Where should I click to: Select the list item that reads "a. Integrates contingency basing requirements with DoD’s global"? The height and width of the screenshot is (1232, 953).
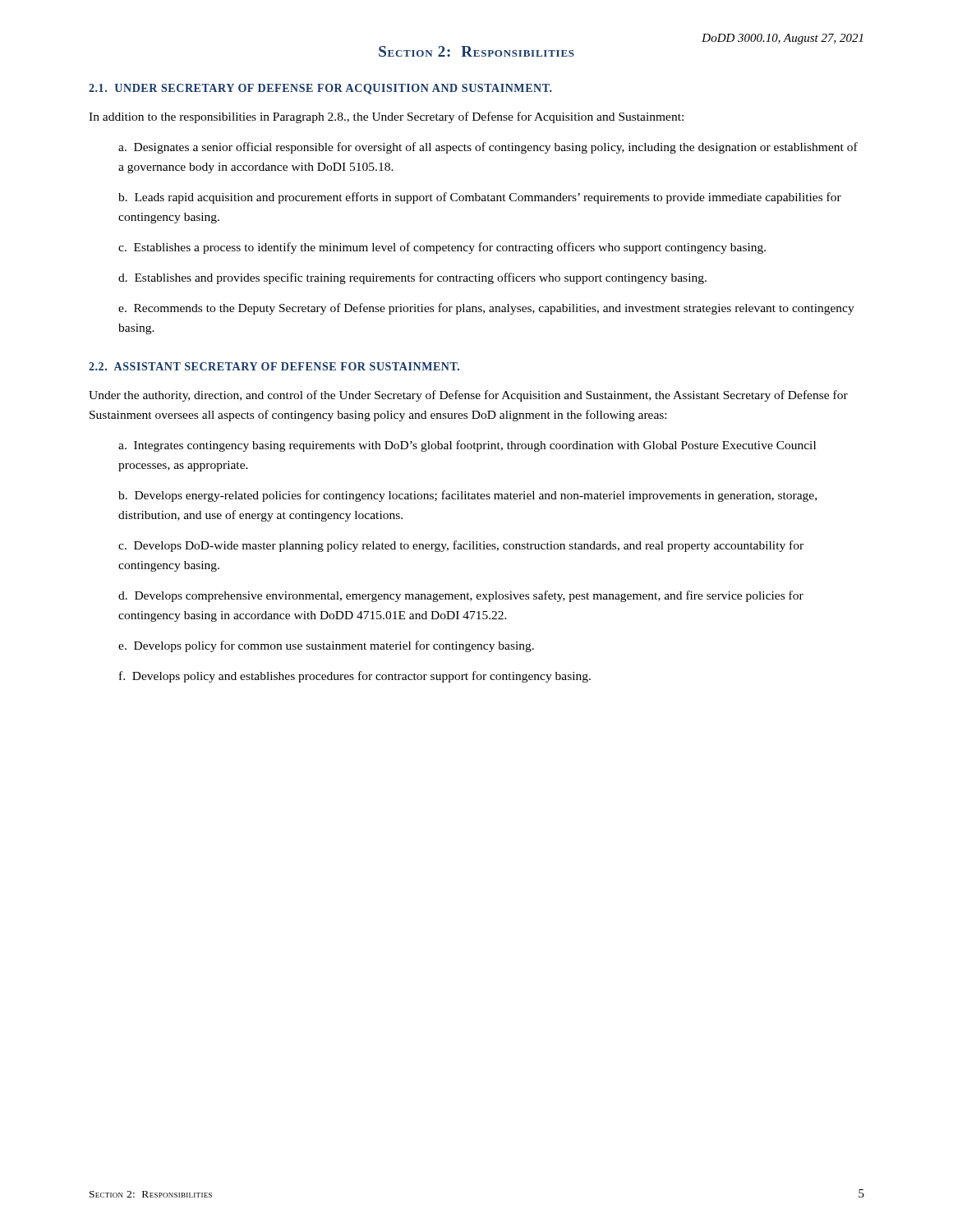[491, 455]
